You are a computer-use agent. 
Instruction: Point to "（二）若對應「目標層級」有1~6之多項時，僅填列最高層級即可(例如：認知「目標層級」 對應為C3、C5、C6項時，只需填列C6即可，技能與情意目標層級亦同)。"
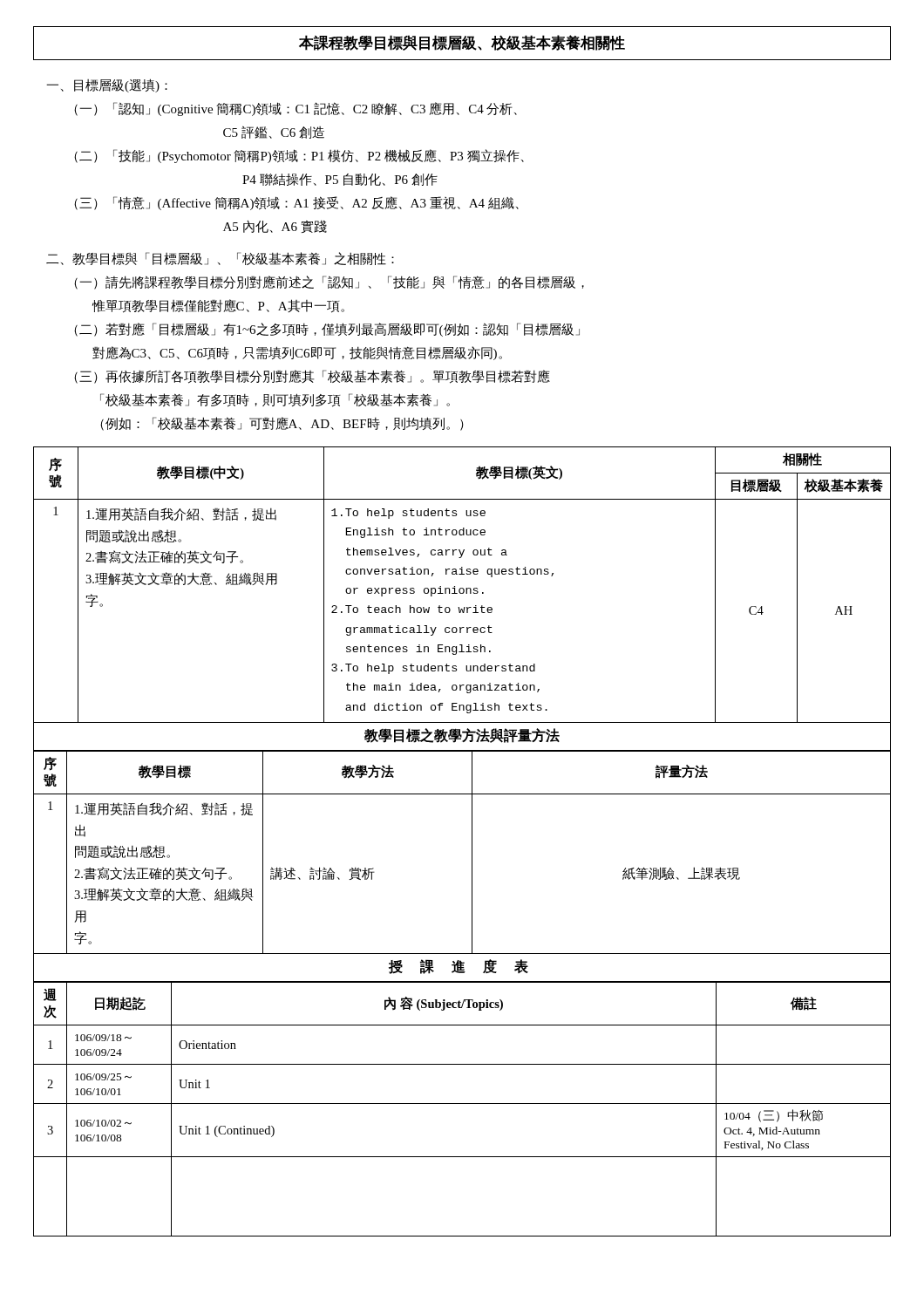326,341
